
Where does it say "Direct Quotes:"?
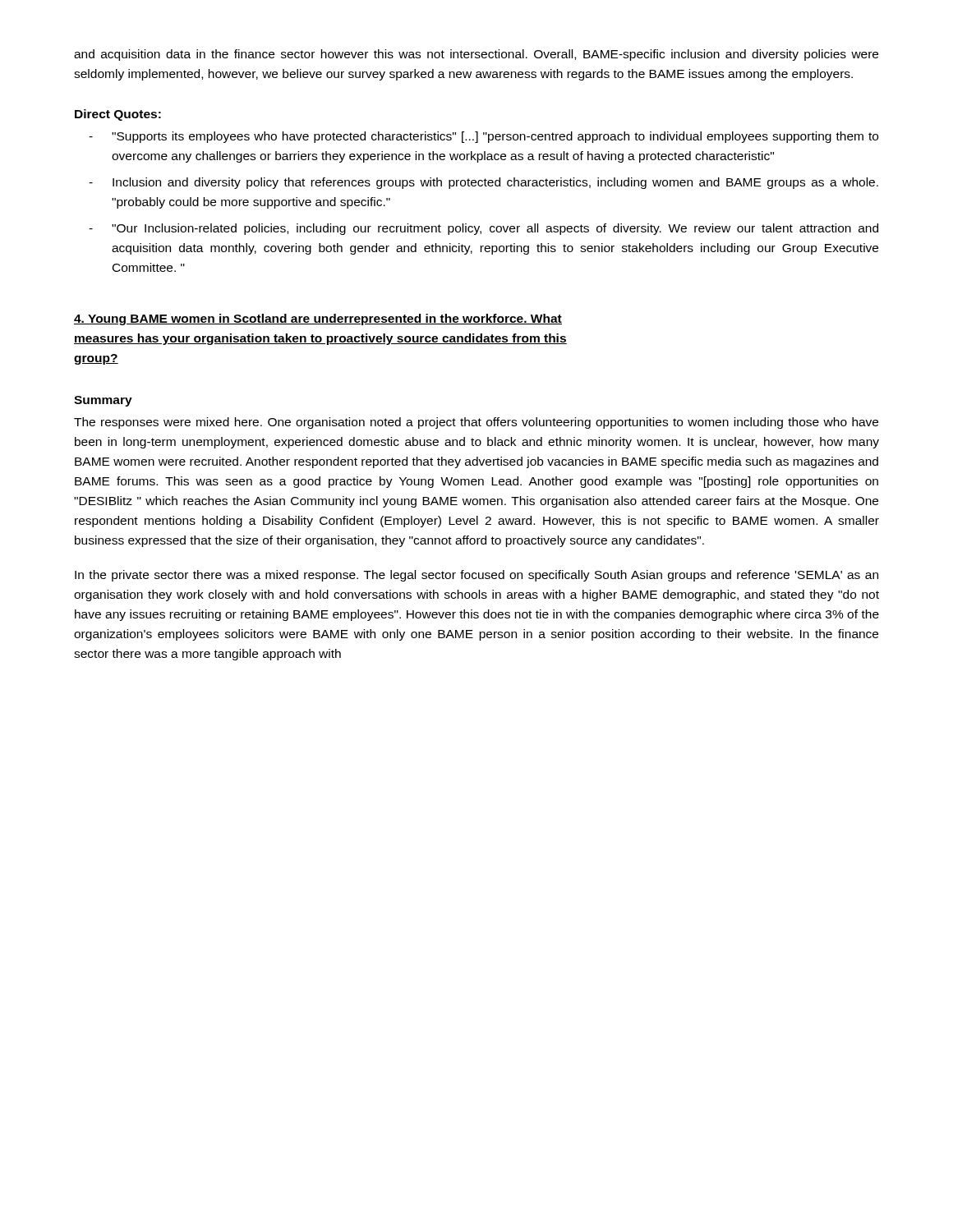point(118,114)
